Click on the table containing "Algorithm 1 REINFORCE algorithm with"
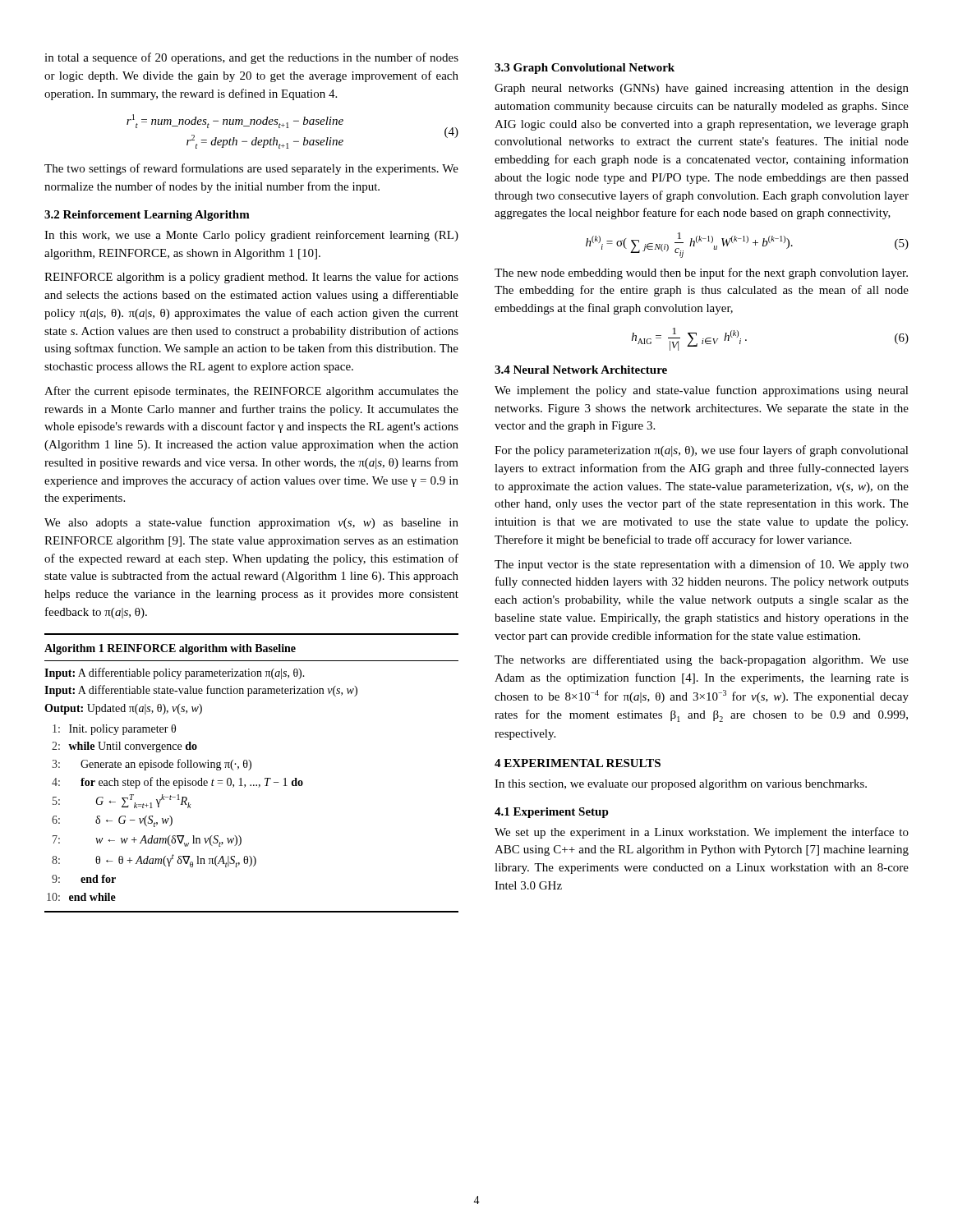The height and width of the screenshot is (1232, 953). 251,773
